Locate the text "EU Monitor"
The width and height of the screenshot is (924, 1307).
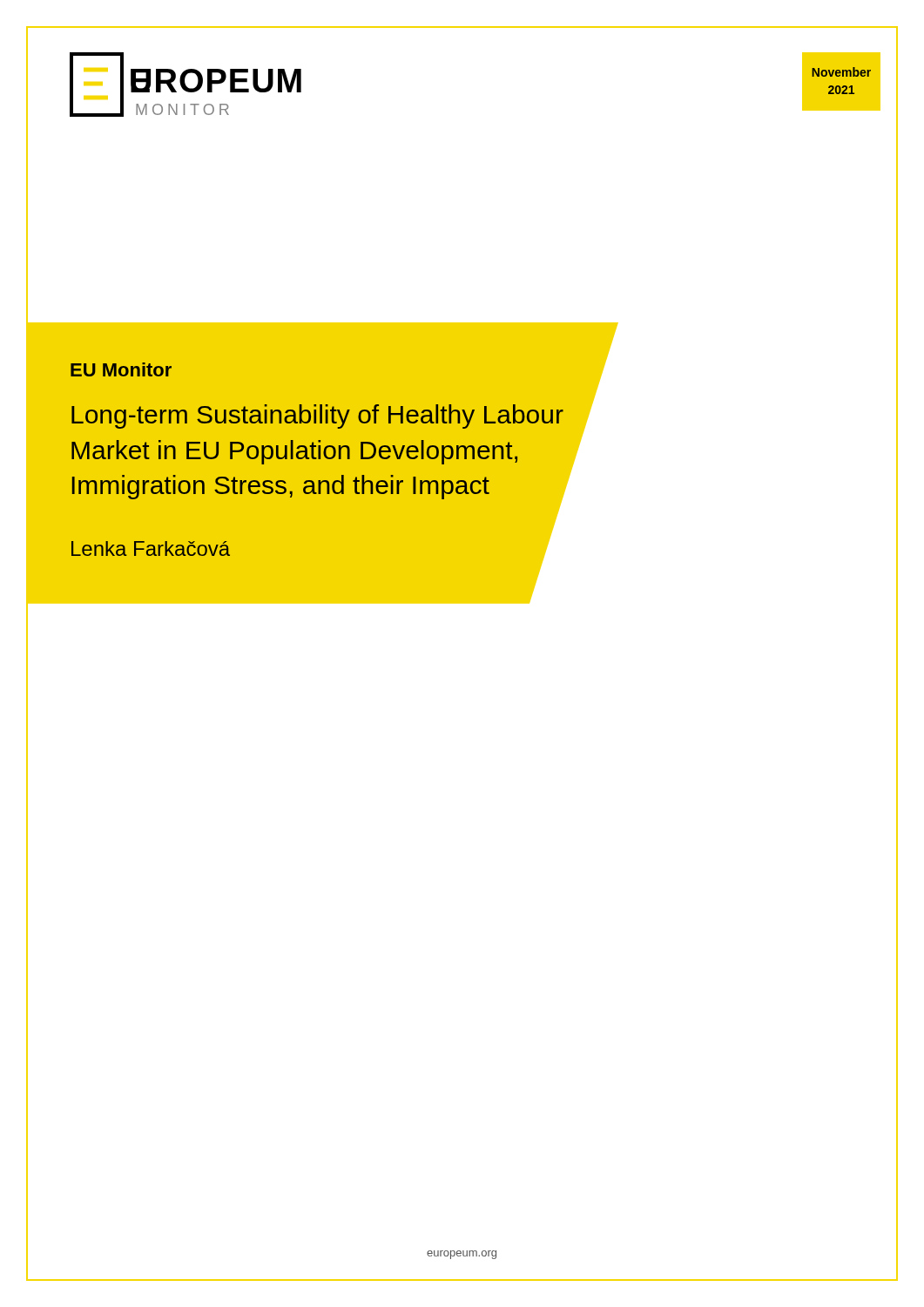[x=121, y=370]
